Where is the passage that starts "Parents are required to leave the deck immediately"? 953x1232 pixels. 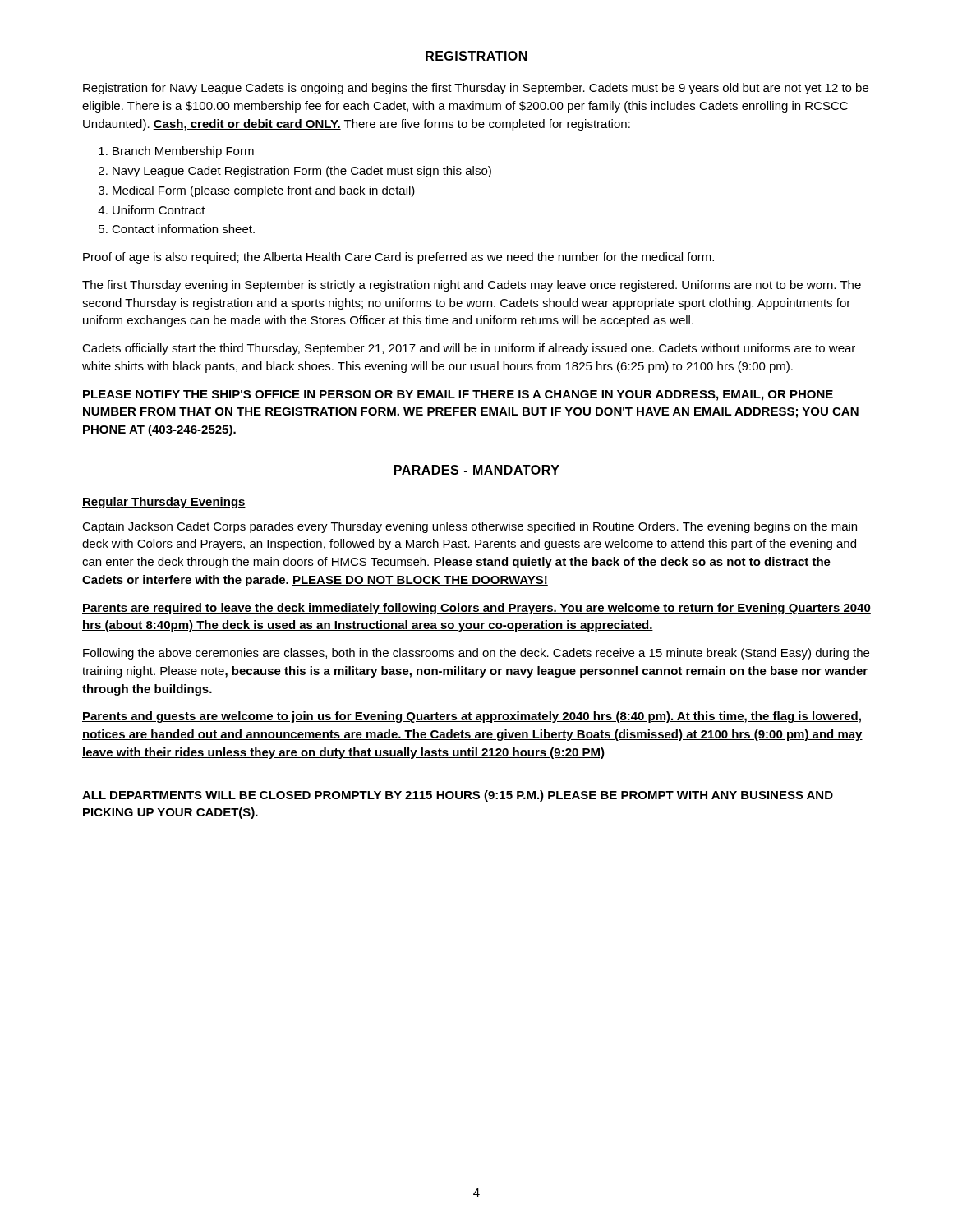pyautogui.click(x=476, y=616)
